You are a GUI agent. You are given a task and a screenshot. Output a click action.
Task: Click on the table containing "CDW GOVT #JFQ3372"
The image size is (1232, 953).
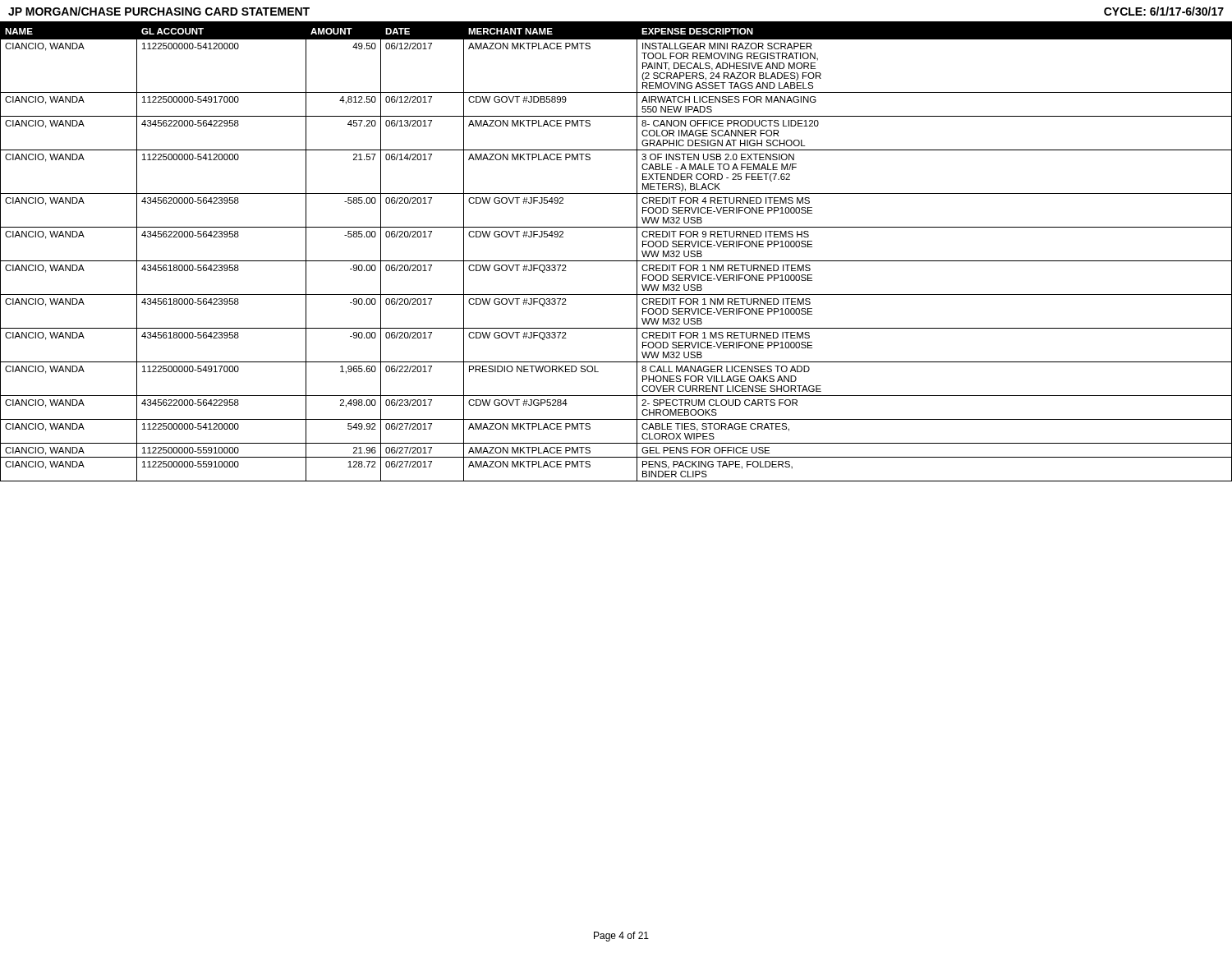click(x=616, y=252)
